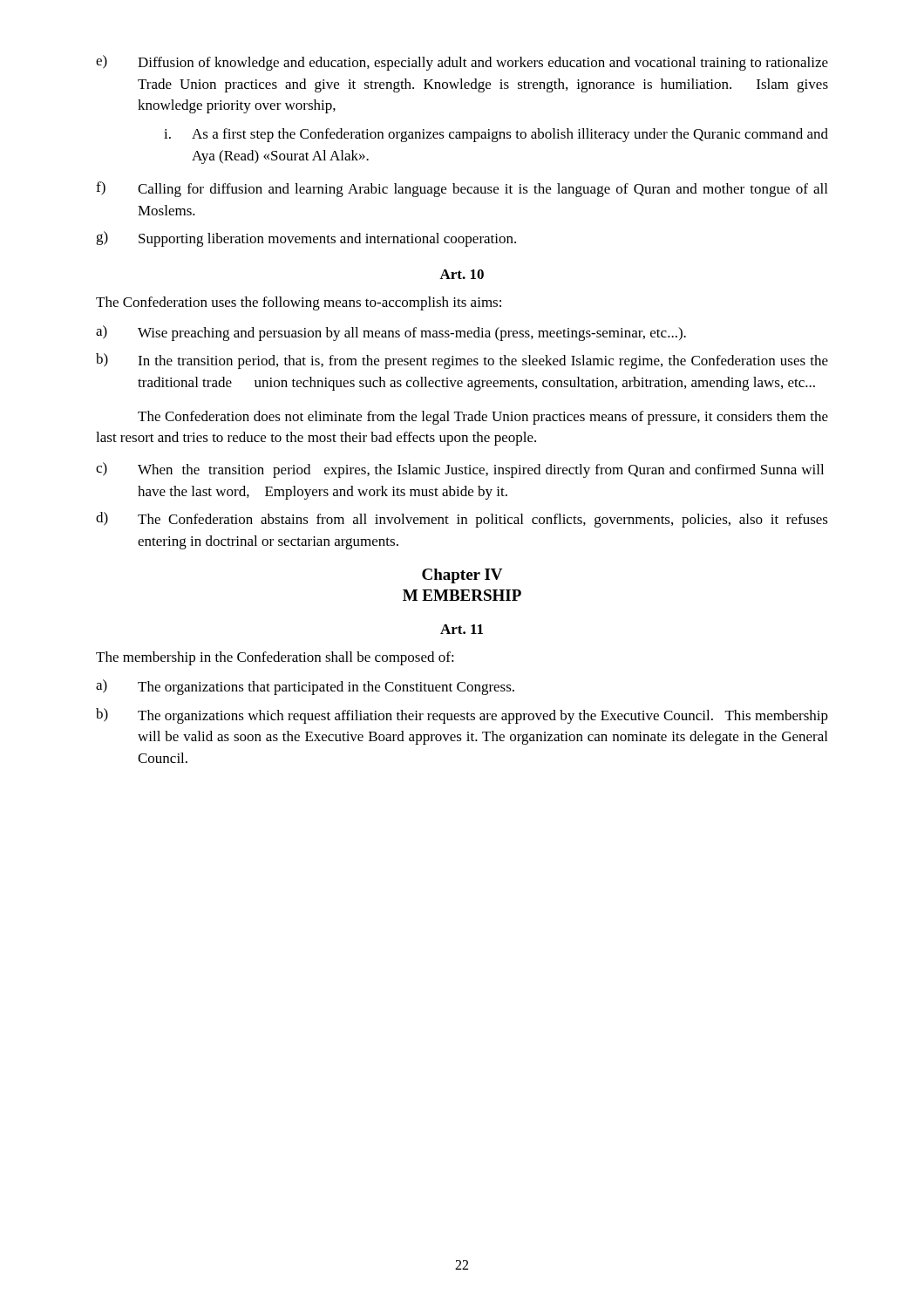Click on the region starting "b) The organizations which"
The width and height of the screenshot is (924, 1308).
click(x=462, y=738)
